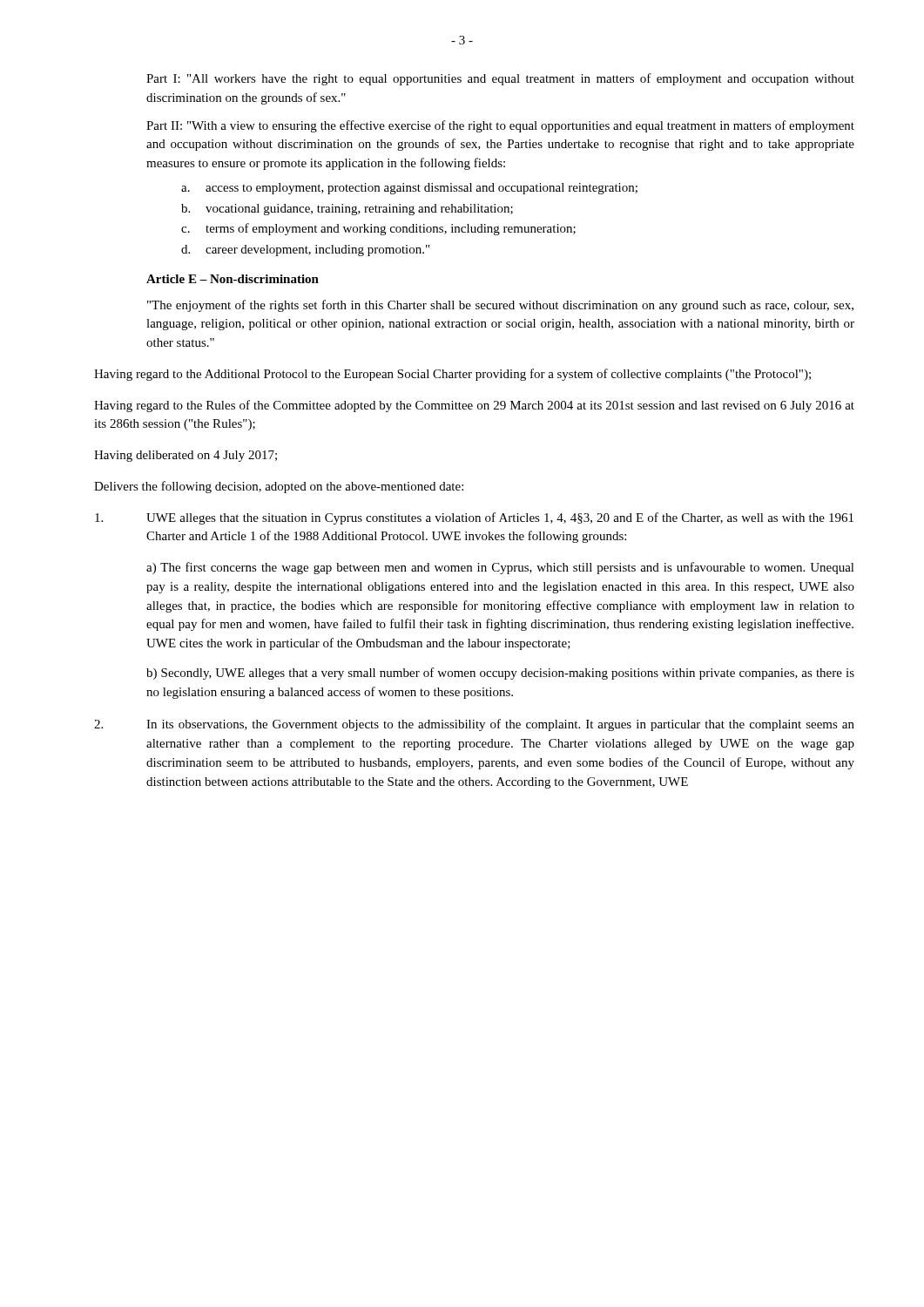The width and height of the screenshot is (924, 1307).
Task: Point to the block beginning "a. access to"
Action: 410,188
